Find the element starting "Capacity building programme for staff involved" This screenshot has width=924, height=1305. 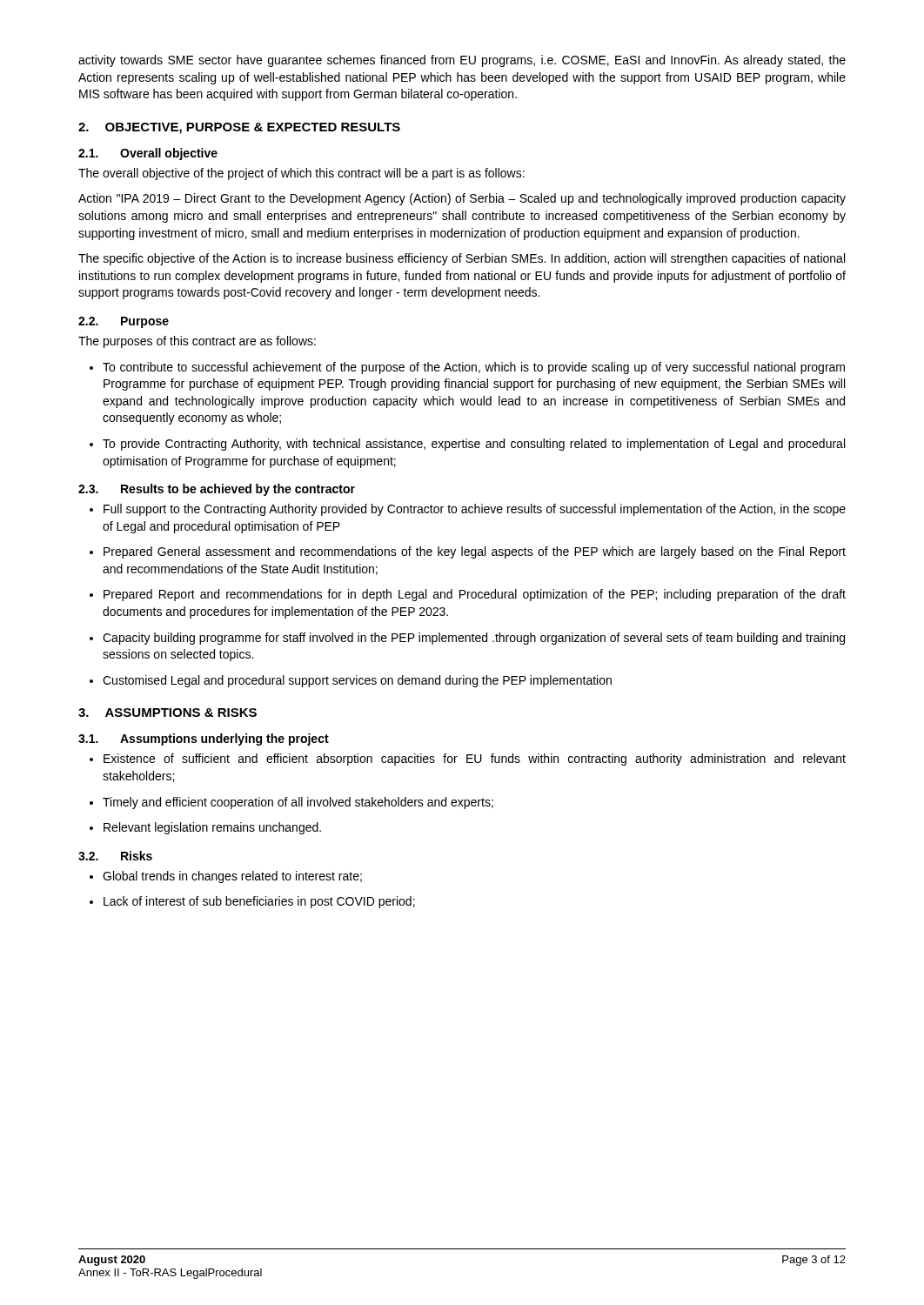point(462,647)
